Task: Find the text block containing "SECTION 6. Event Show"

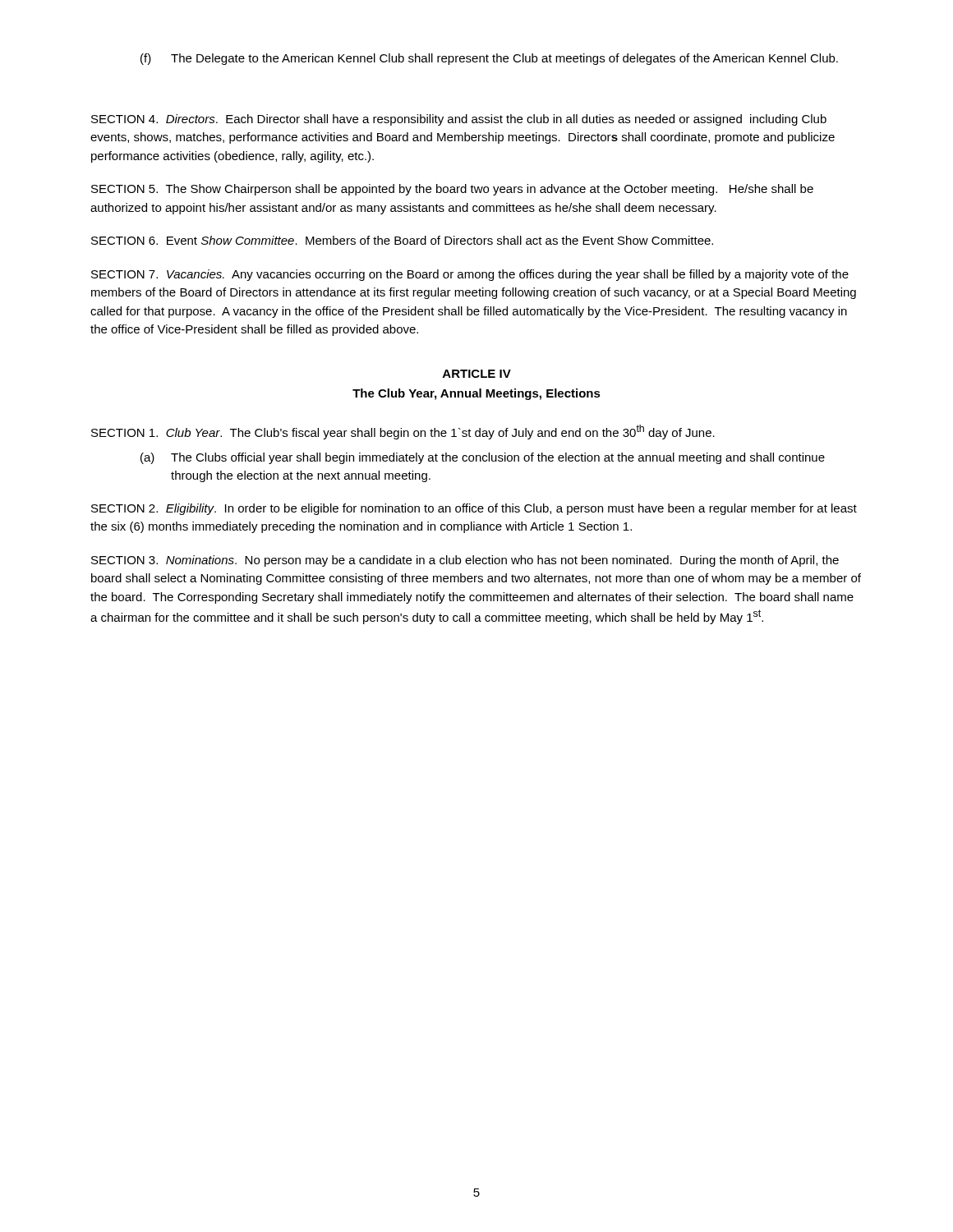Action: (x=402, y=240)
